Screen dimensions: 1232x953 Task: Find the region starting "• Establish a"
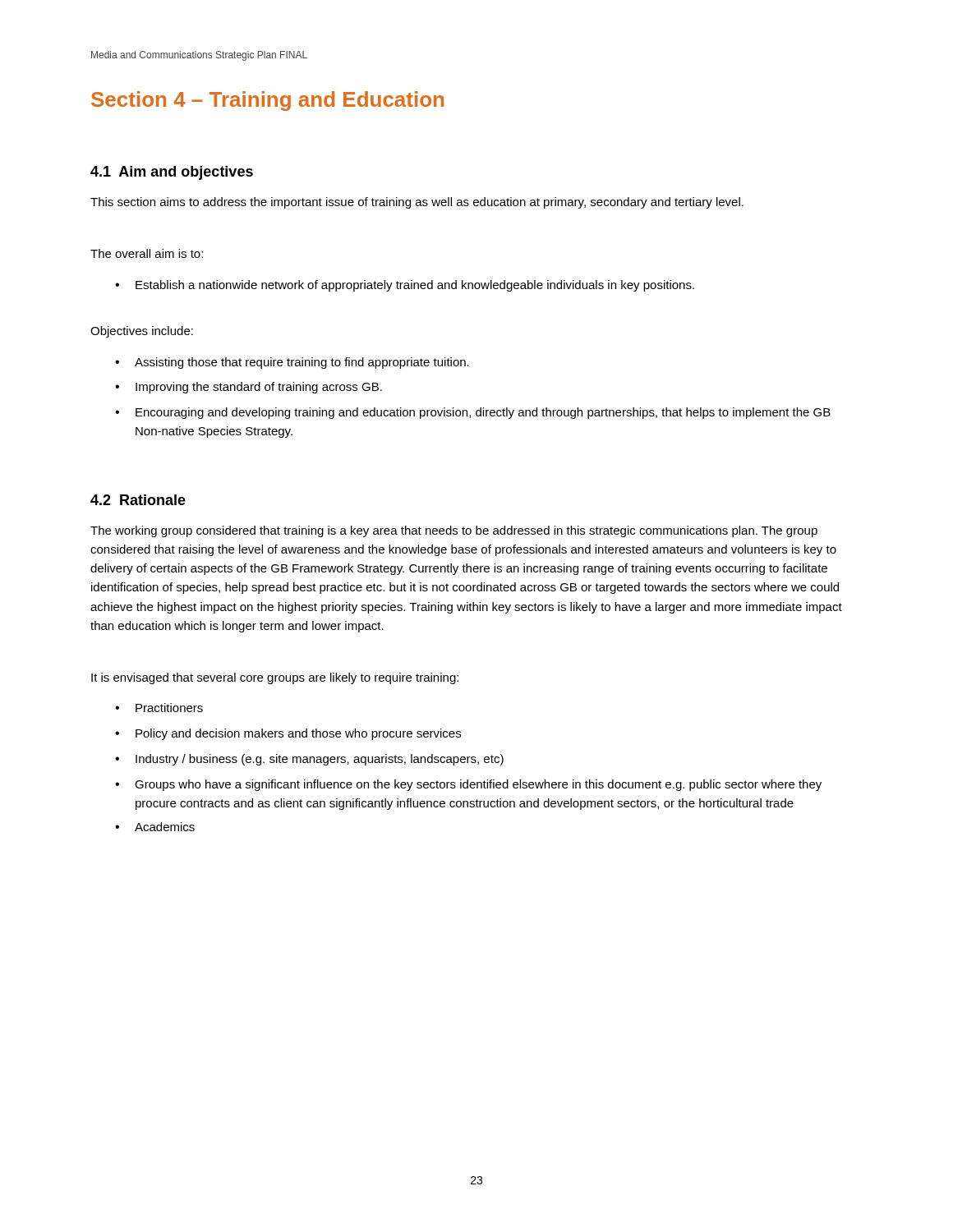coord(481,285)
